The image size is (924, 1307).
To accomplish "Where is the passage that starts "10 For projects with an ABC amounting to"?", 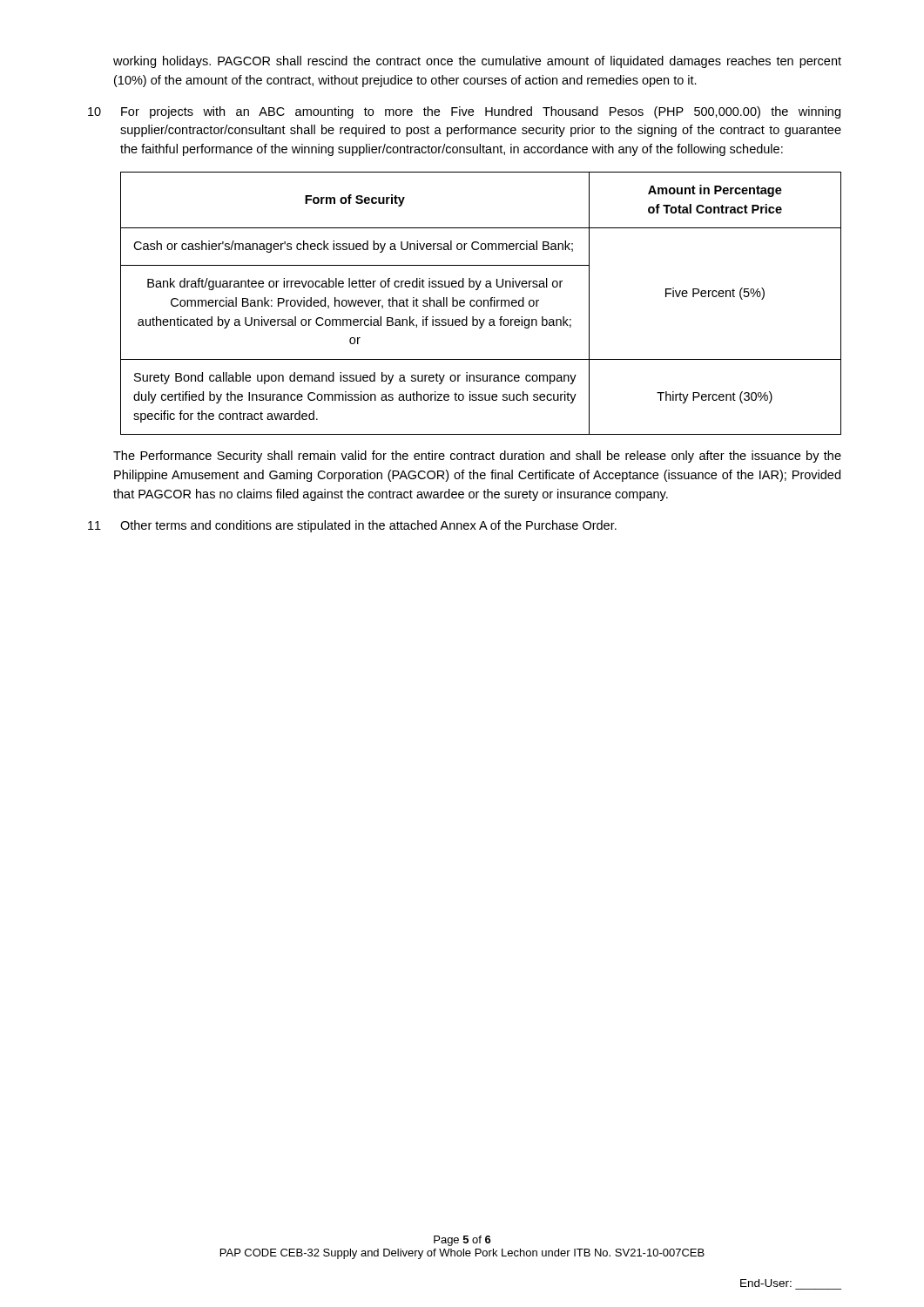I will pyautogui.click(x=464, y=131).
